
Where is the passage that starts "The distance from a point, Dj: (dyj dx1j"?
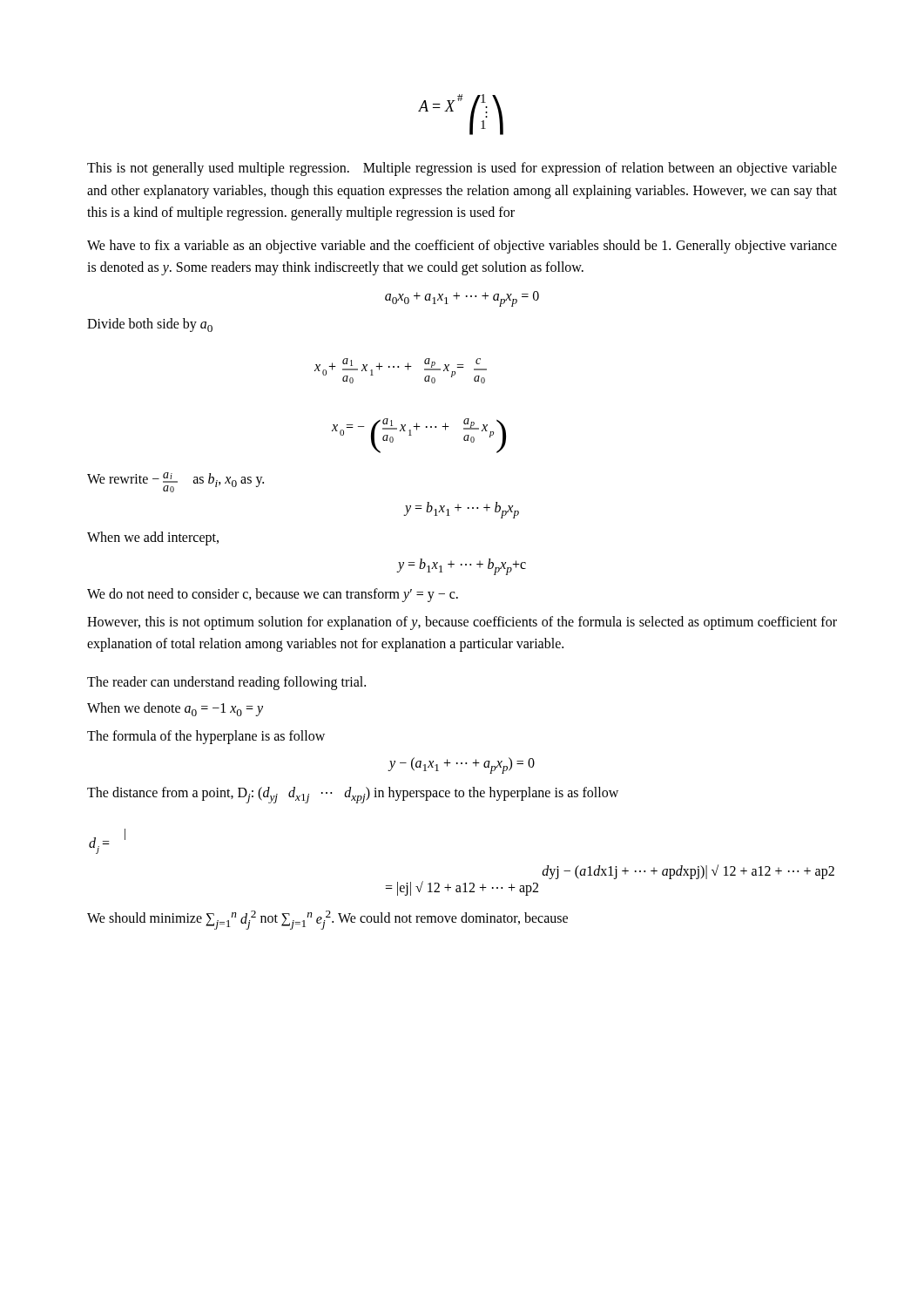point(353,794)
